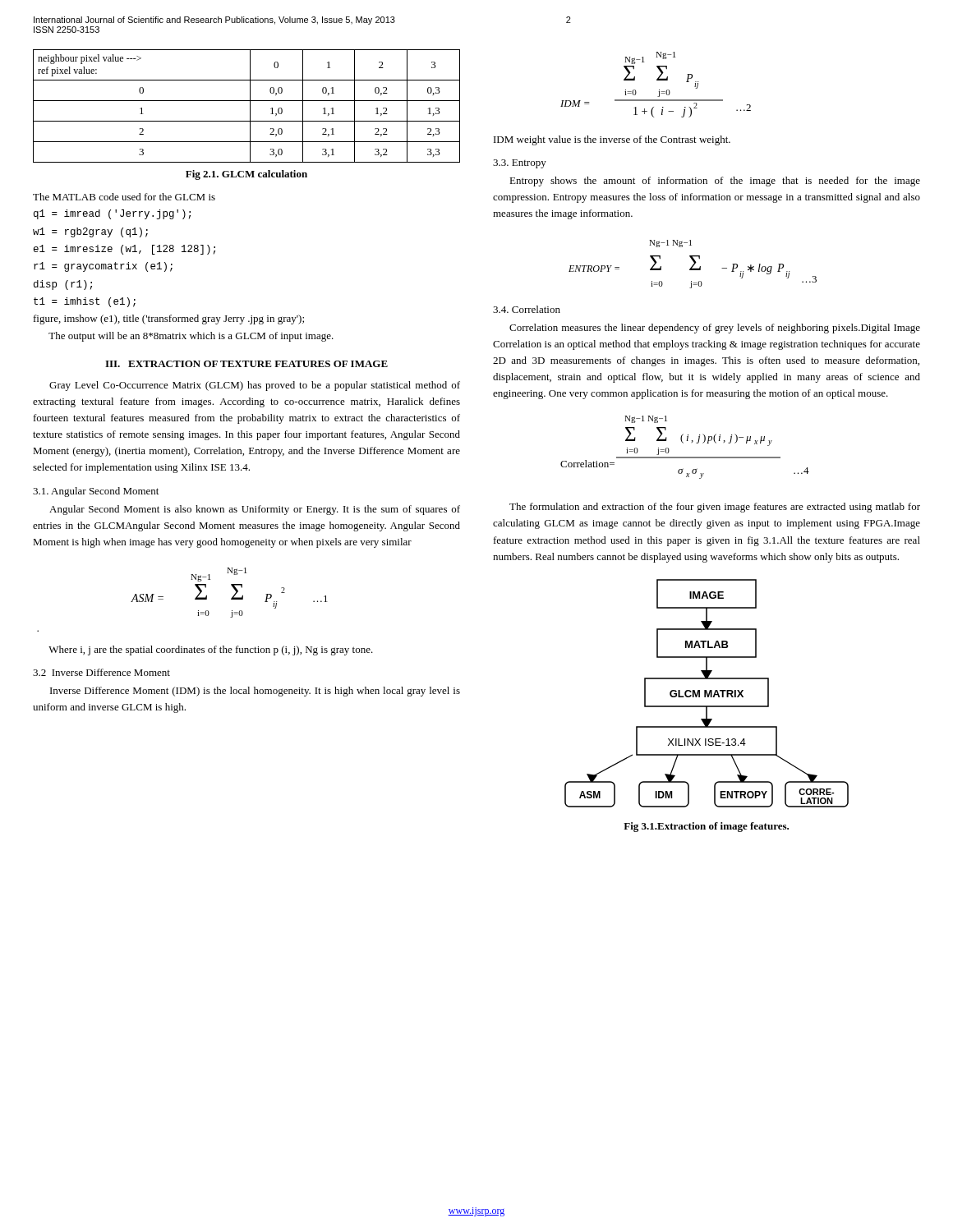Point to the element starting "Fig 2.1. GLCM calculation"
This screenshot has width=953, height=1232.
point(246,174)
